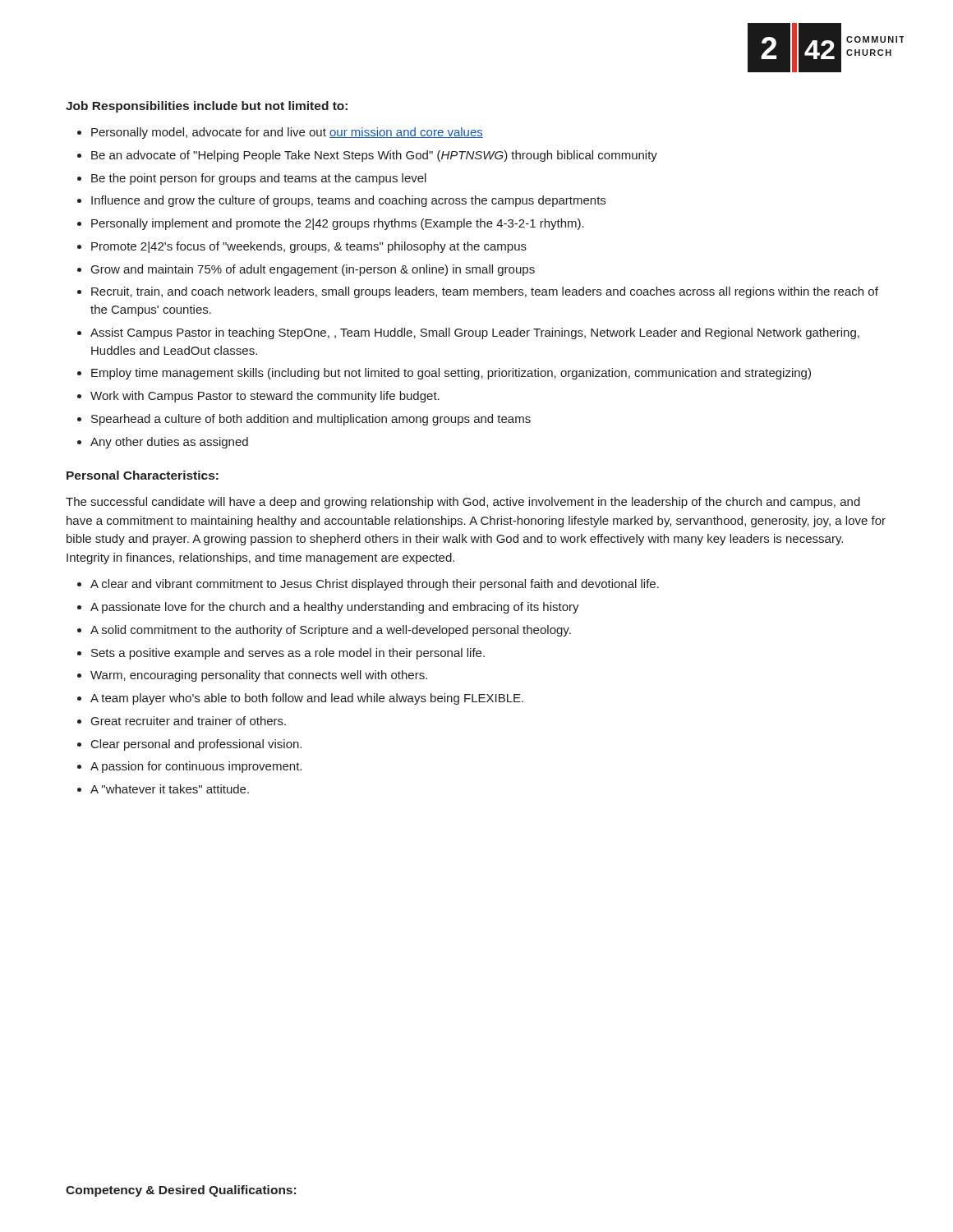The width and height of the screenshot is (953, 1232).
Task: Select the region starting "Sets a positive example"
Action: point(288,652)
